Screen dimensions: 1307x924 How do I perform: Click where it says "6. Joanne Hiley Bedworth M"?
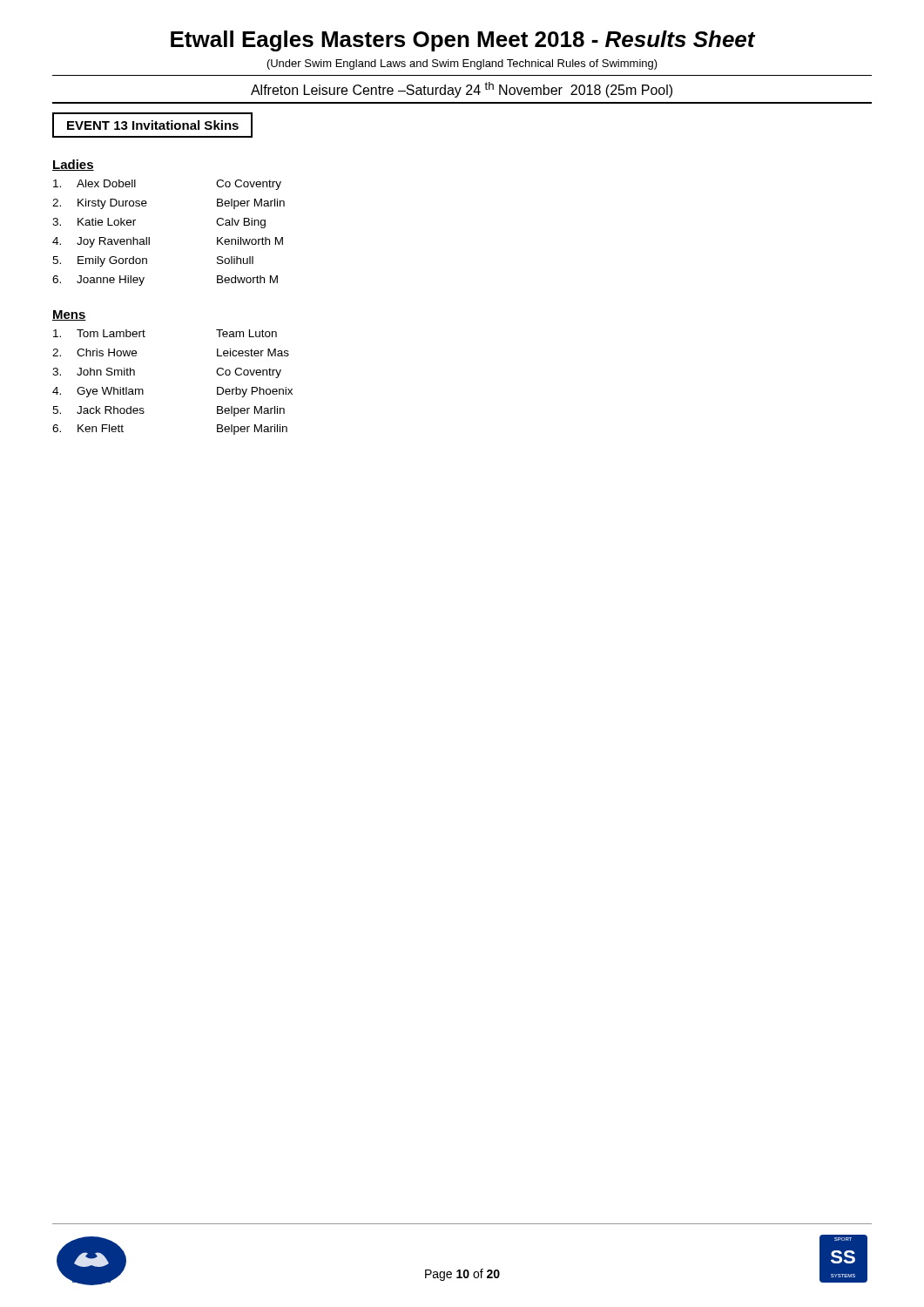[112, 280]
